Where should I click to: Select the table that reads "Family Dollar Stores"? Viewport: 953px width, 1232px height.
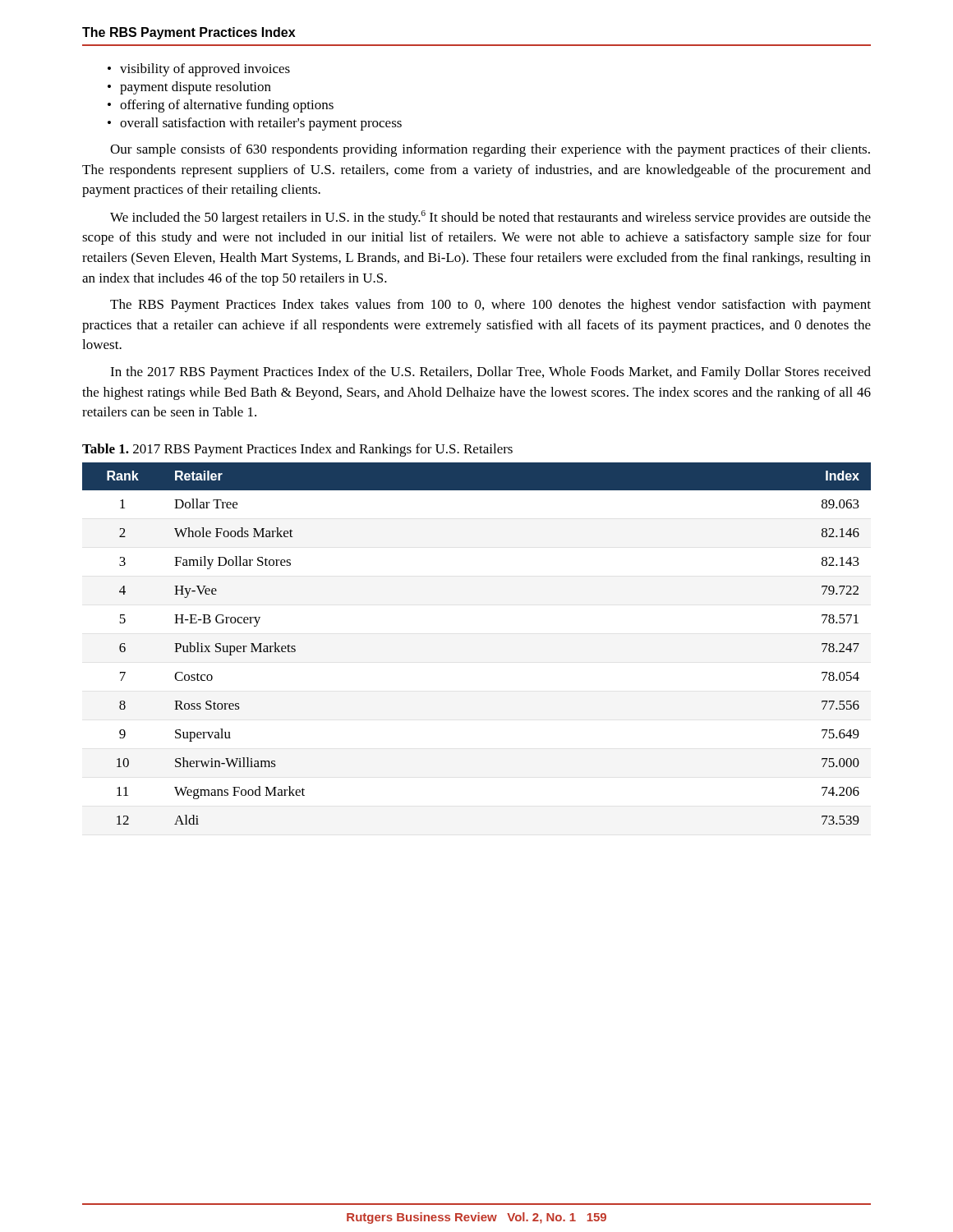pyautogui.click(x=476, y=649)
